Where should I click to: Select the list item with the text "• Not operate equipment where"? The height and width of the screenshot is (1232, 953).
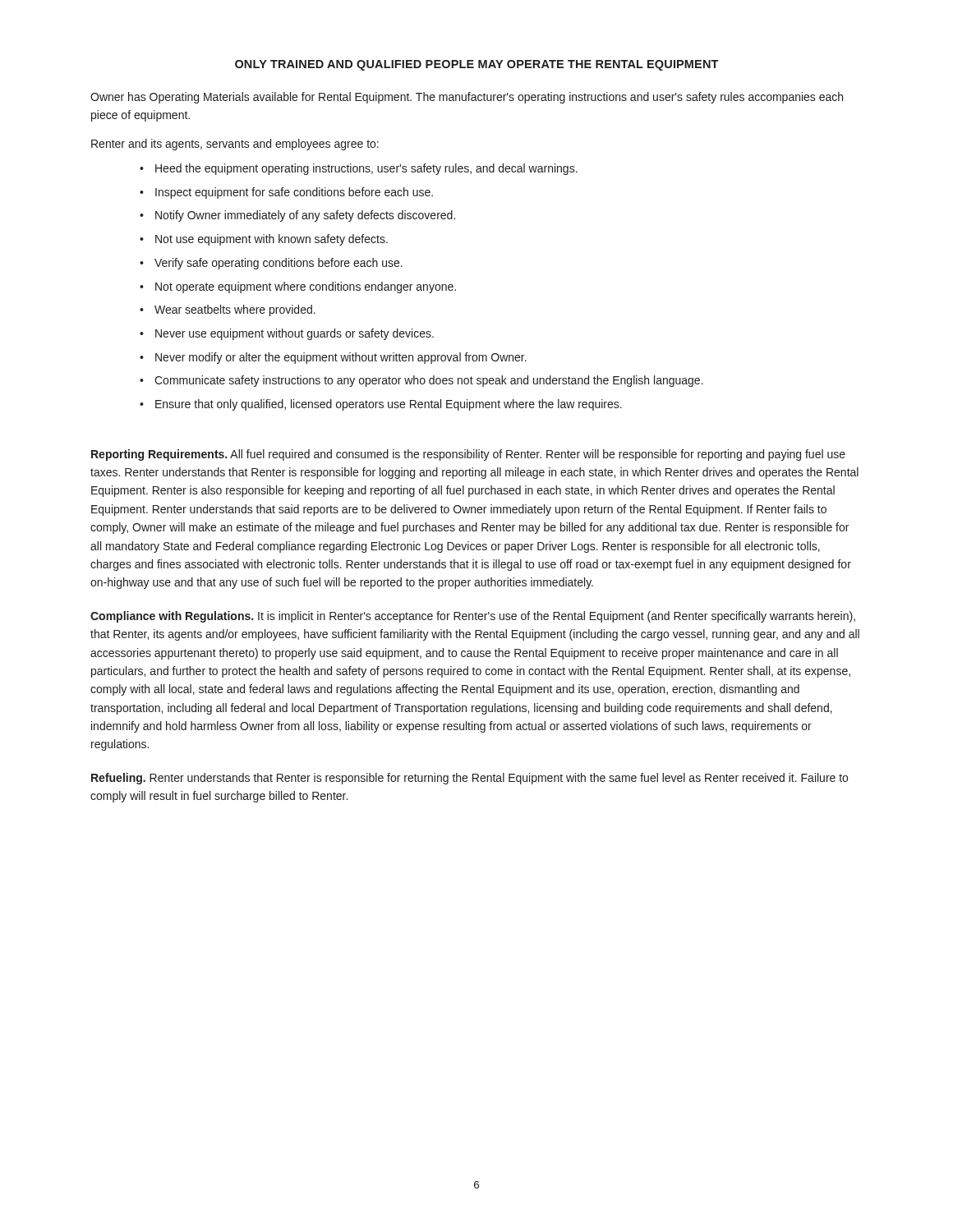click(298, 287)
